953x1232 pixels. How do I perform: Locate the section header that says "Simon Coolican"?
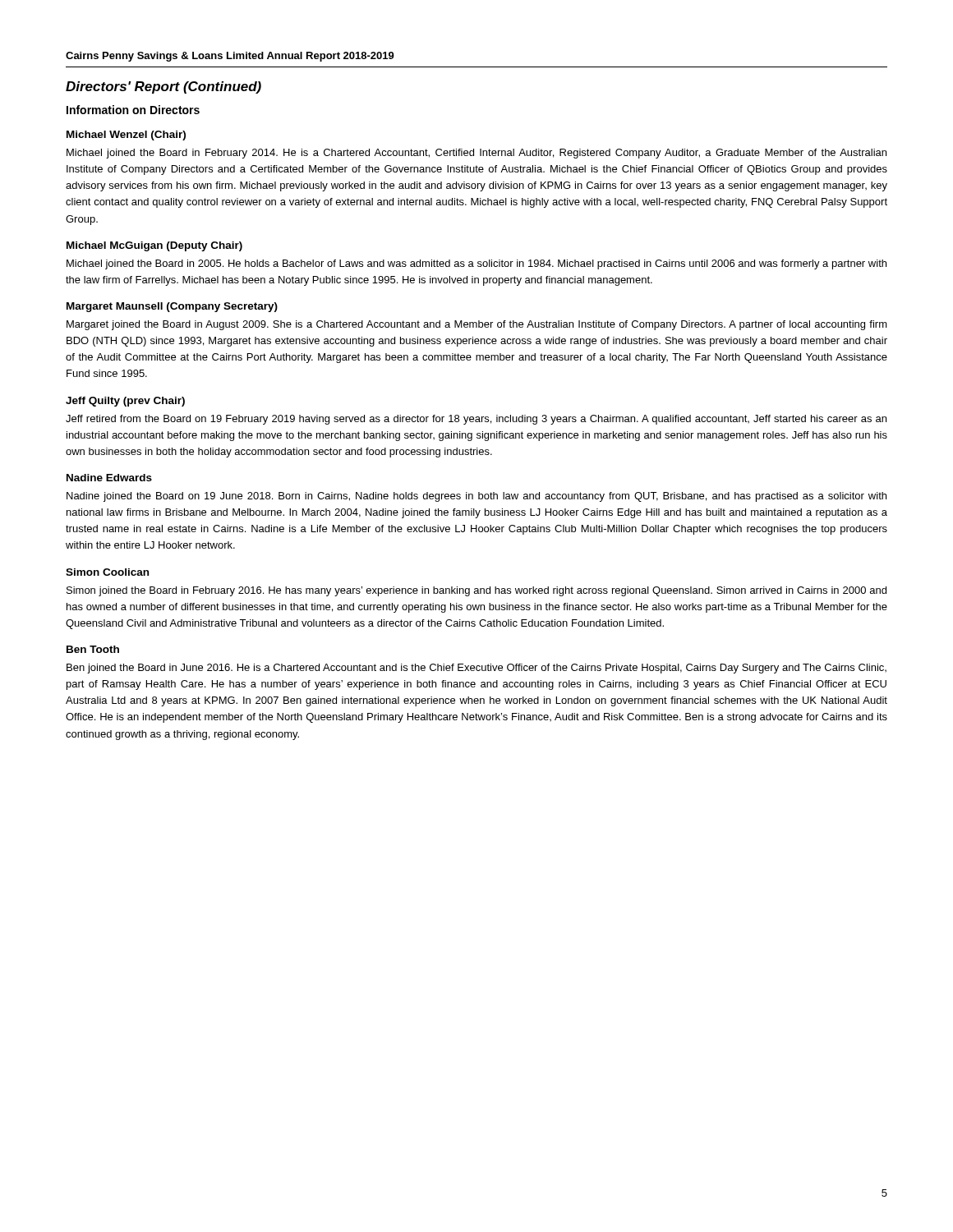(x=108, y=572)
